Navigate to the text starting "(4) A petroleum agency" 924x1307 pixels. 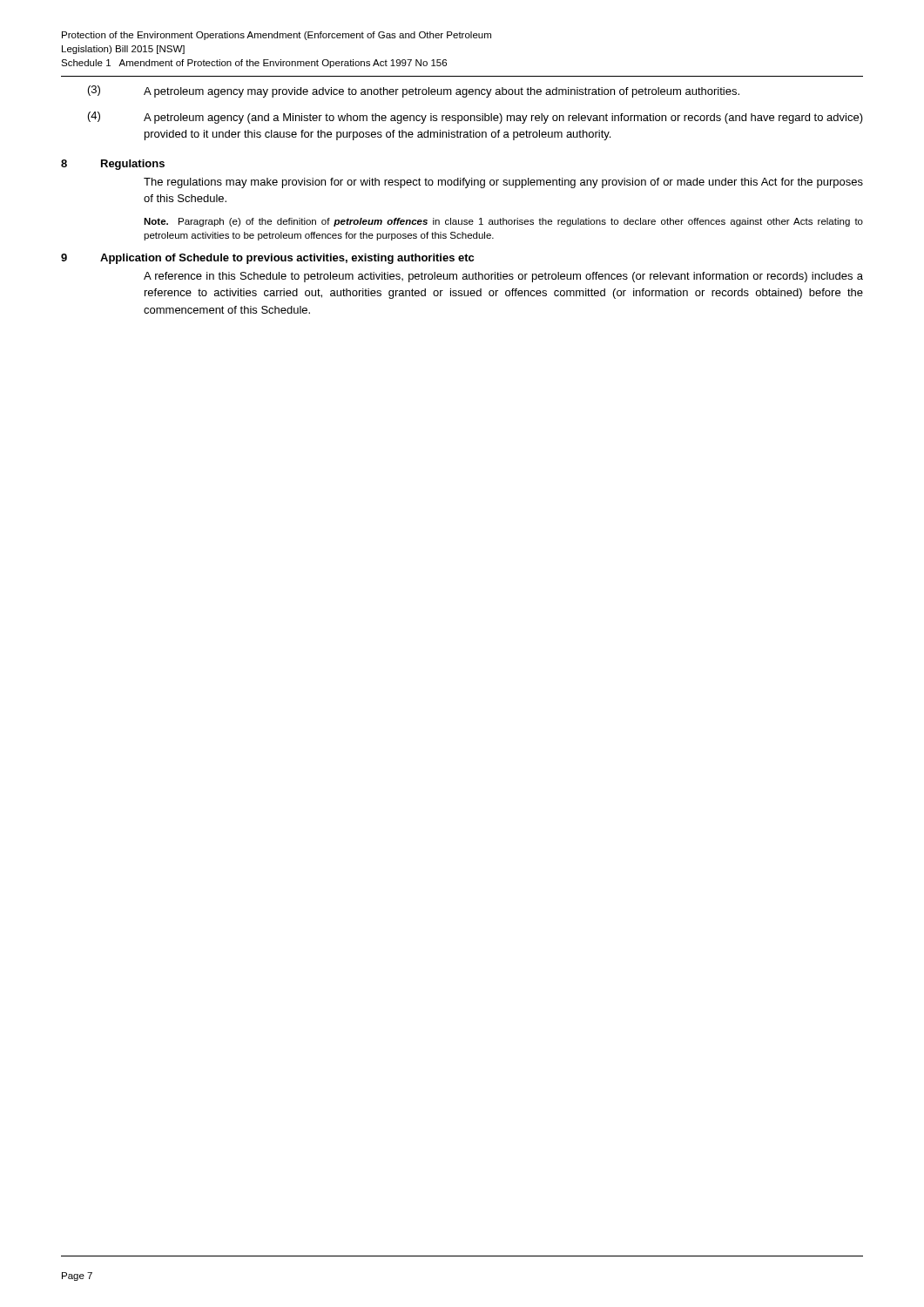pyautogui.click(x=462, y=125)
